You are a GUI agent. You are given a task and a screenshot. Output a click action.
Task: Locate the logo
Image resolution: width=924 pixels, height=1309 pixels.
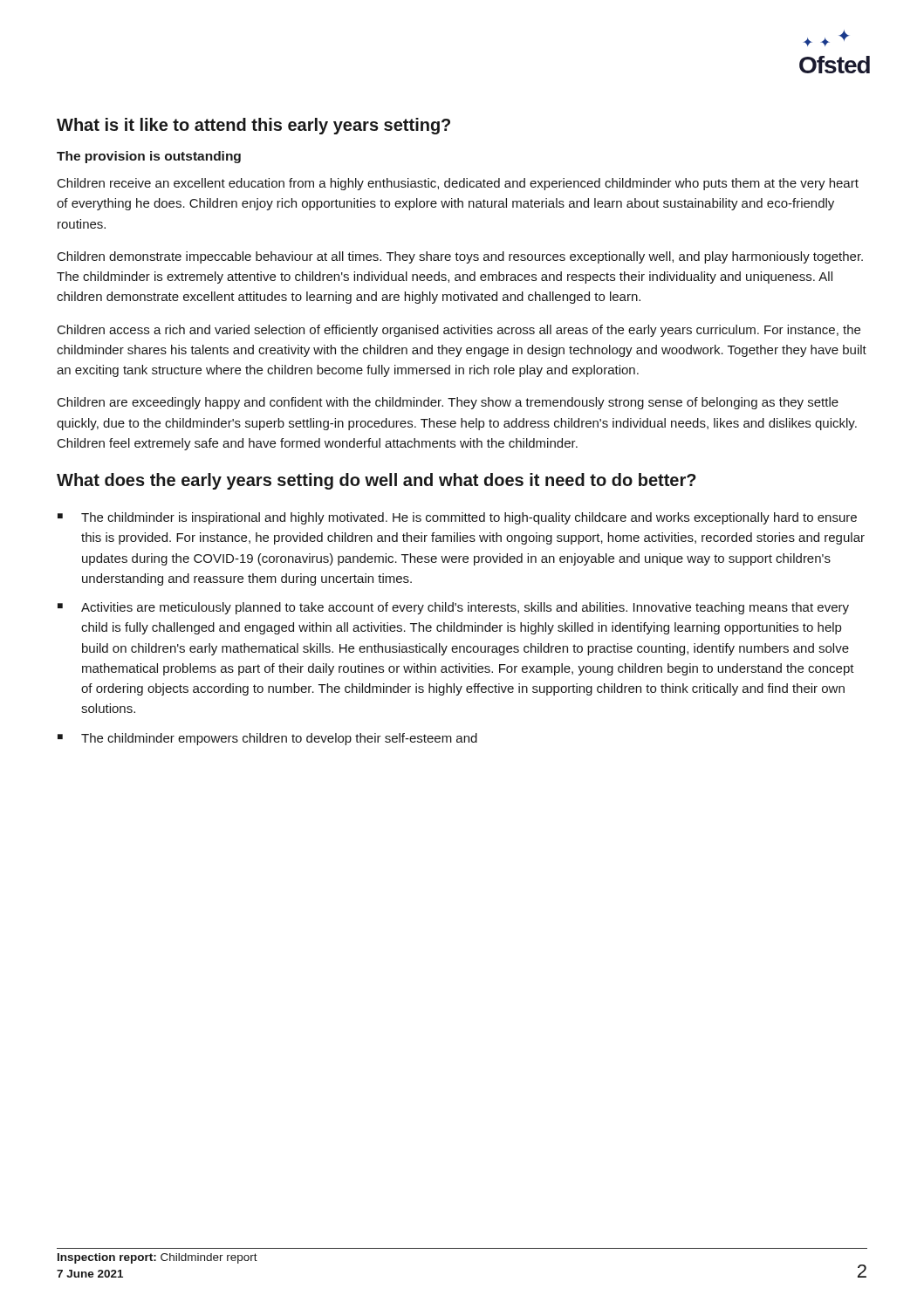[x=835, y=58]
